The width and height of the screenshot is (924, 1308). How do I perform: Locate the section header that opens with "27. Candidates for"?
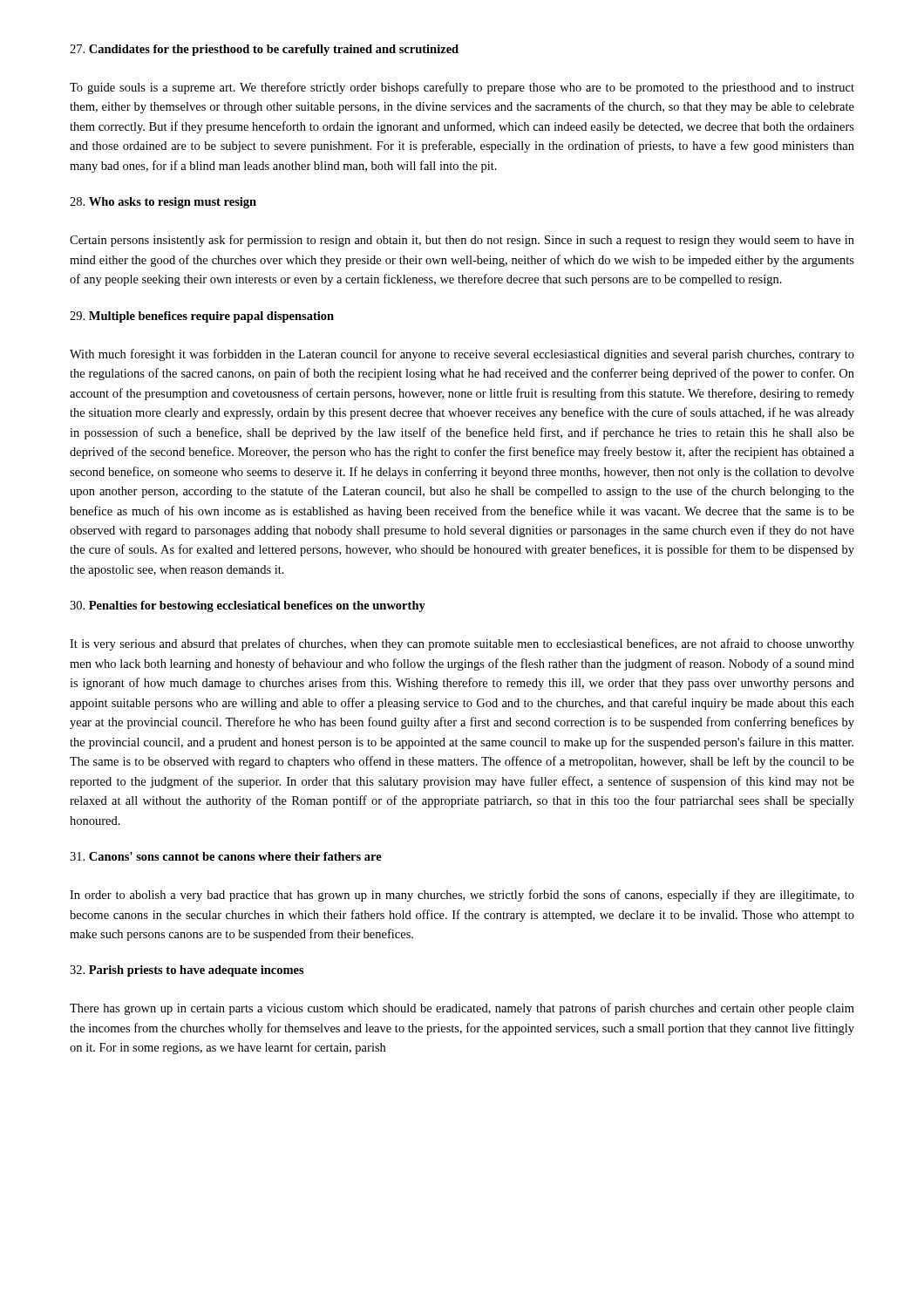point(264,49)
